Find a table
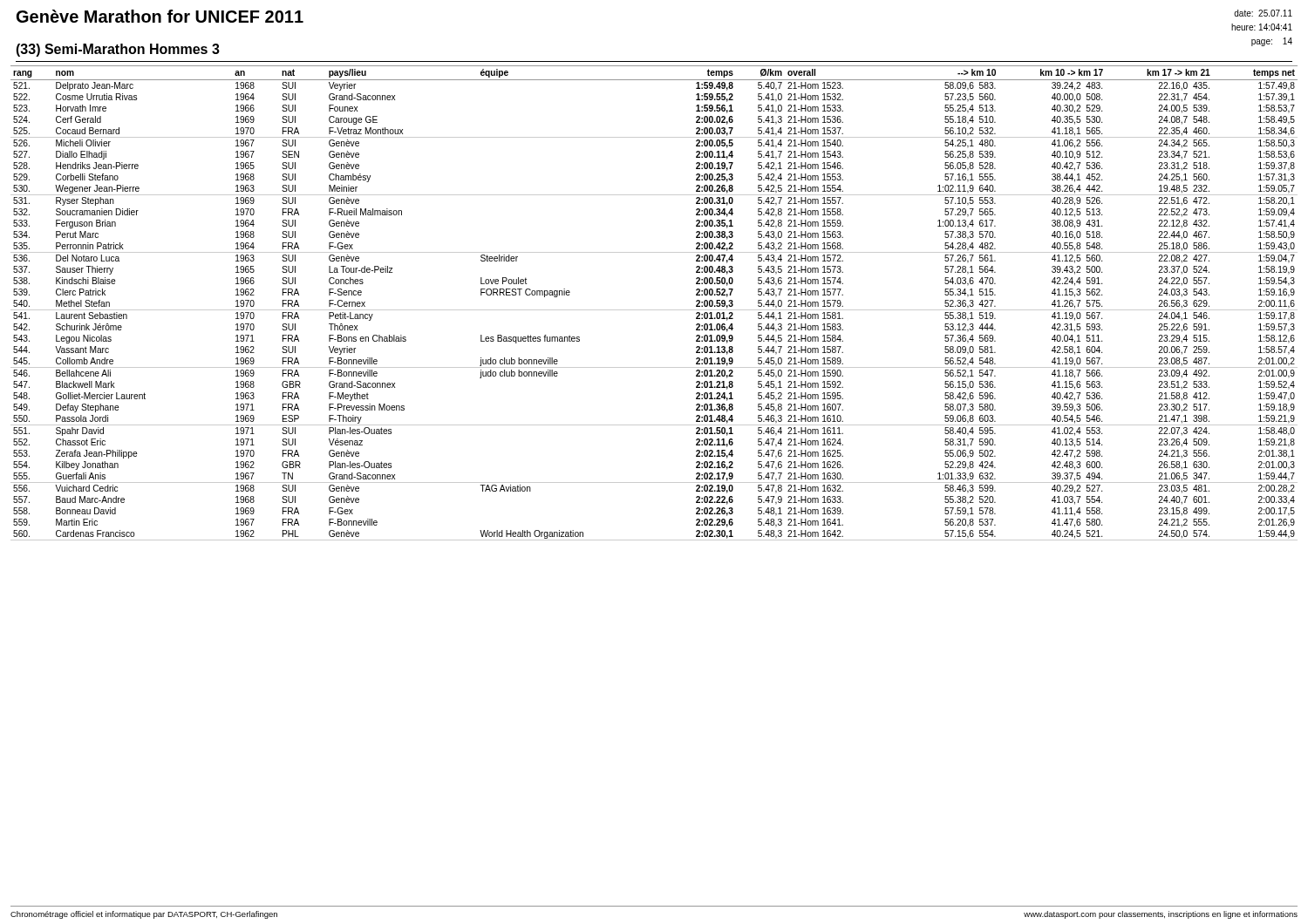Viewport: 1308px width, 924px height. (654, 303)
